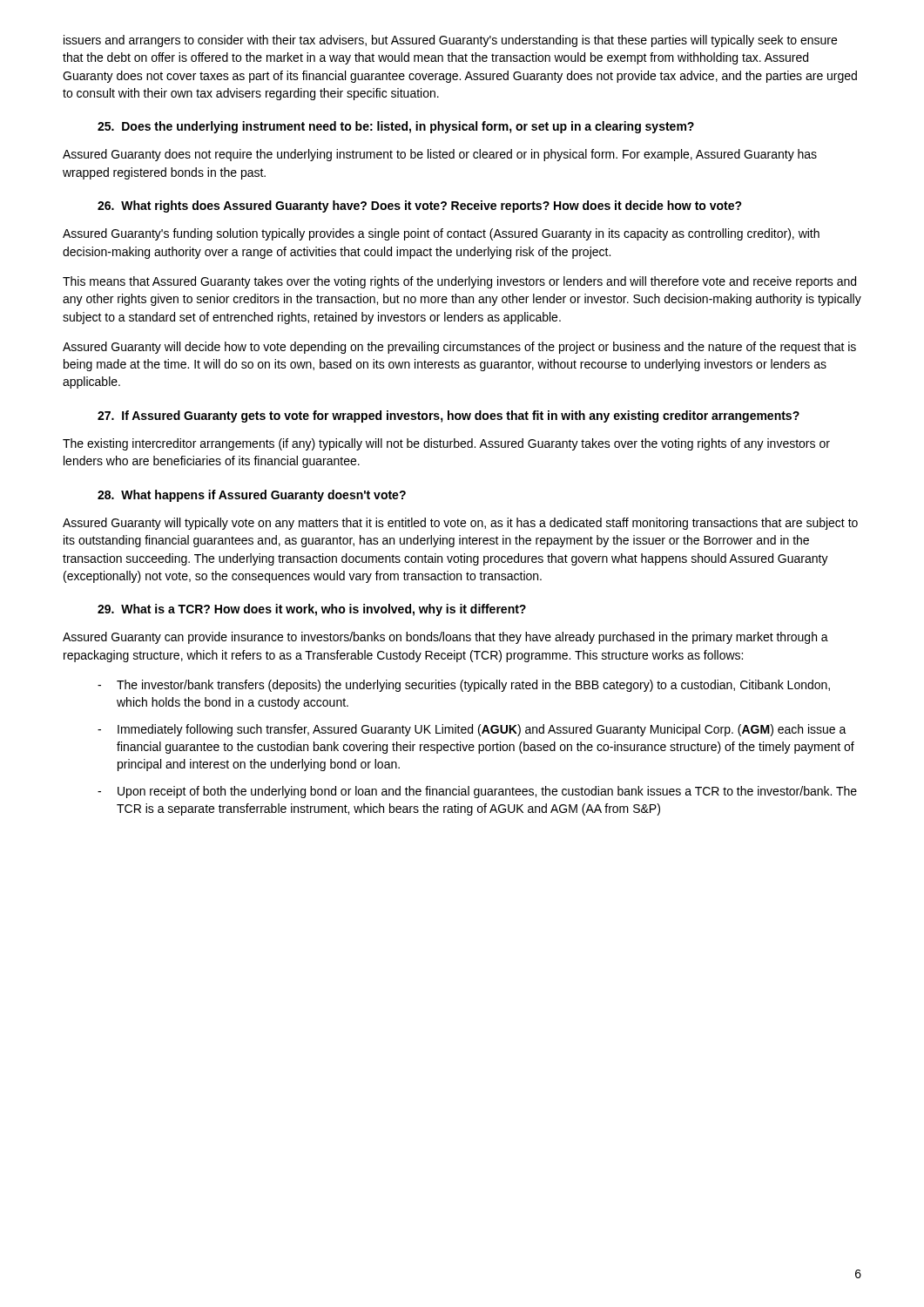This screenshot has width=924, height=1307.
Task: Point to the block beginning "Assured Guaranty's funding solution typically provides a"
Action: [x=441, y=243]
